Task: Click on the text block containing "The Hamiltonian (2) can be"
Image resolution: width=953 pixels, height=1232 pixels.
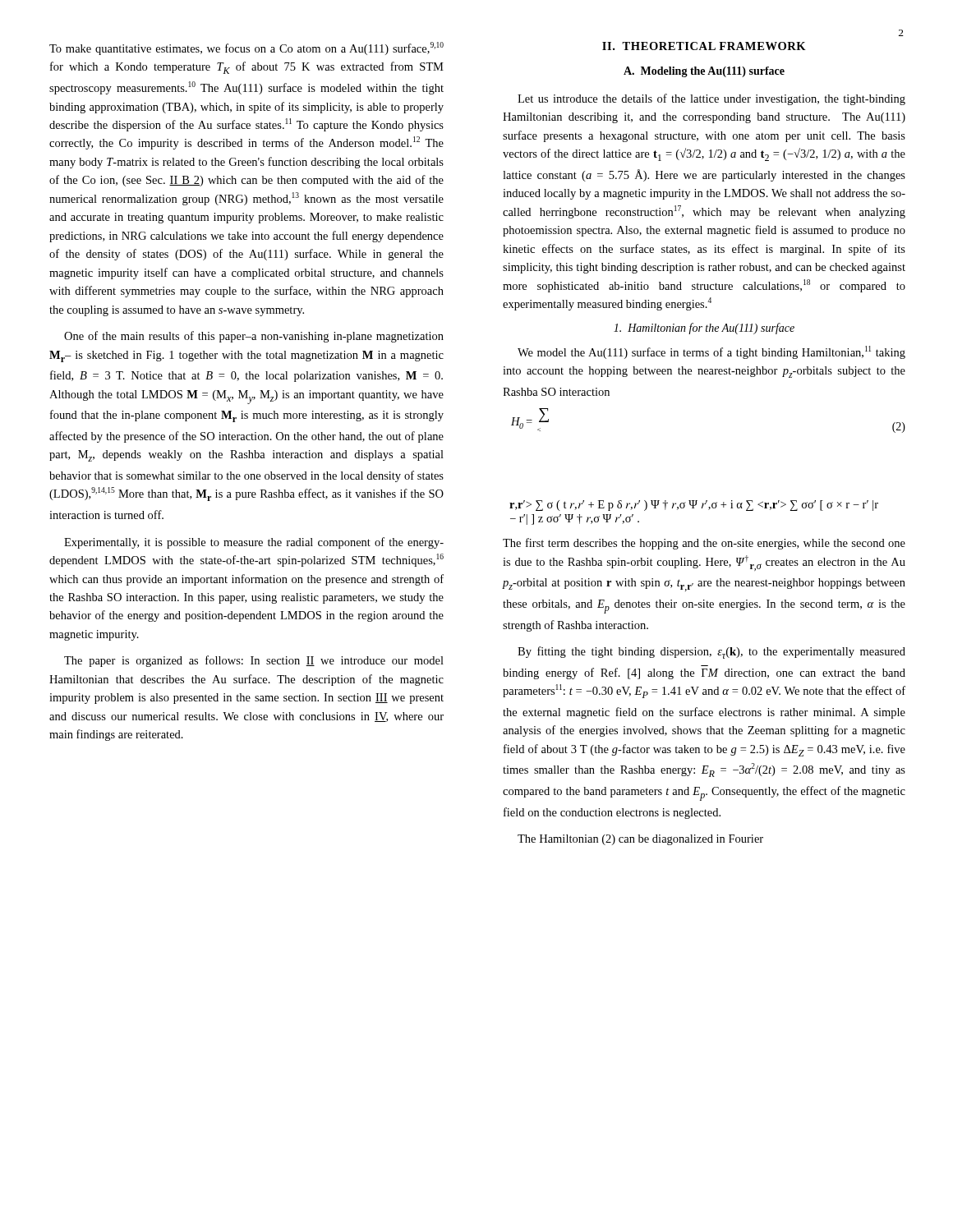Action: (x=704, y=839)
